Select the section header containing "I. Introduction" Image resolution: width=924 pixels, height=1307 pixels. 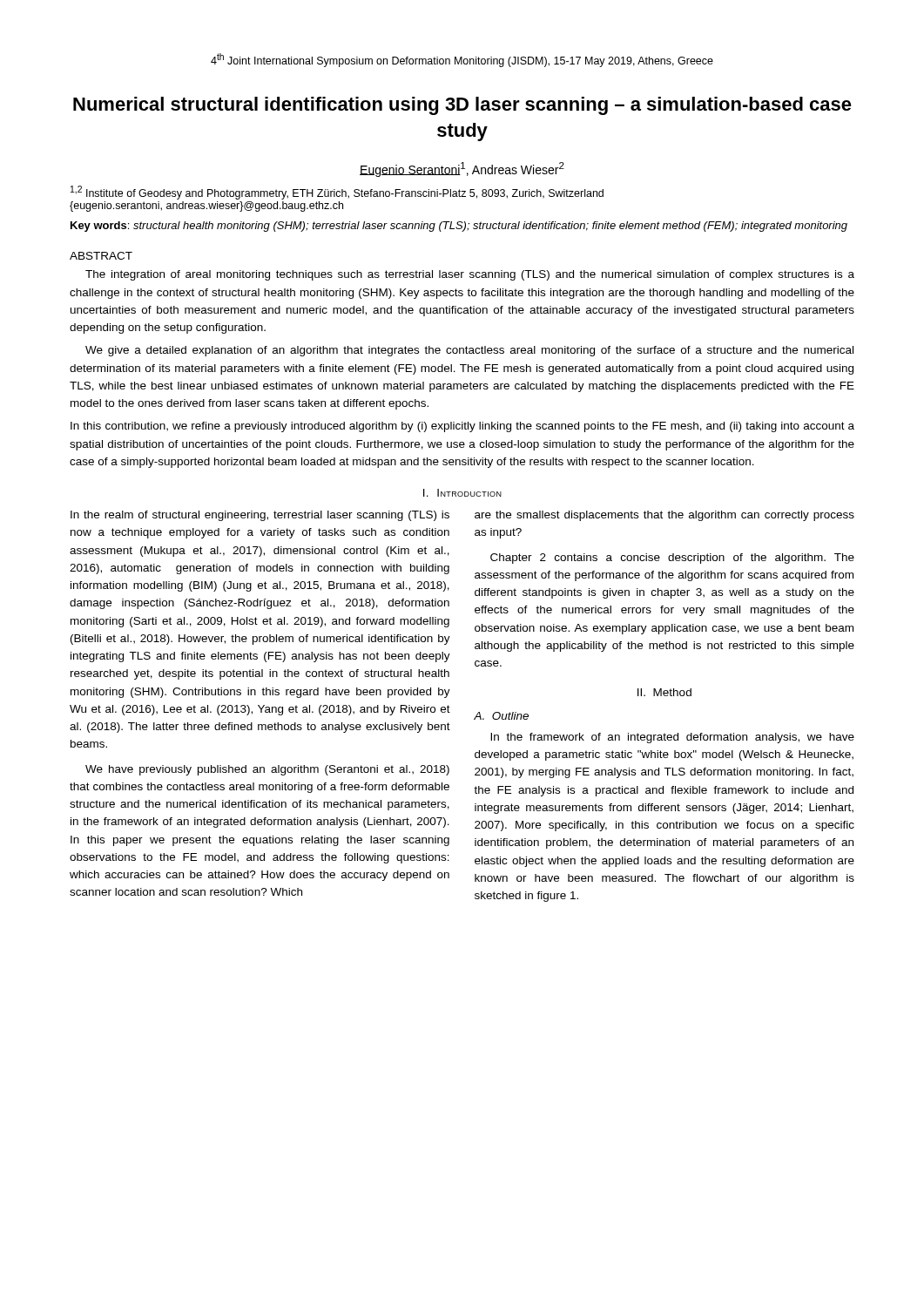coord(462,493)
